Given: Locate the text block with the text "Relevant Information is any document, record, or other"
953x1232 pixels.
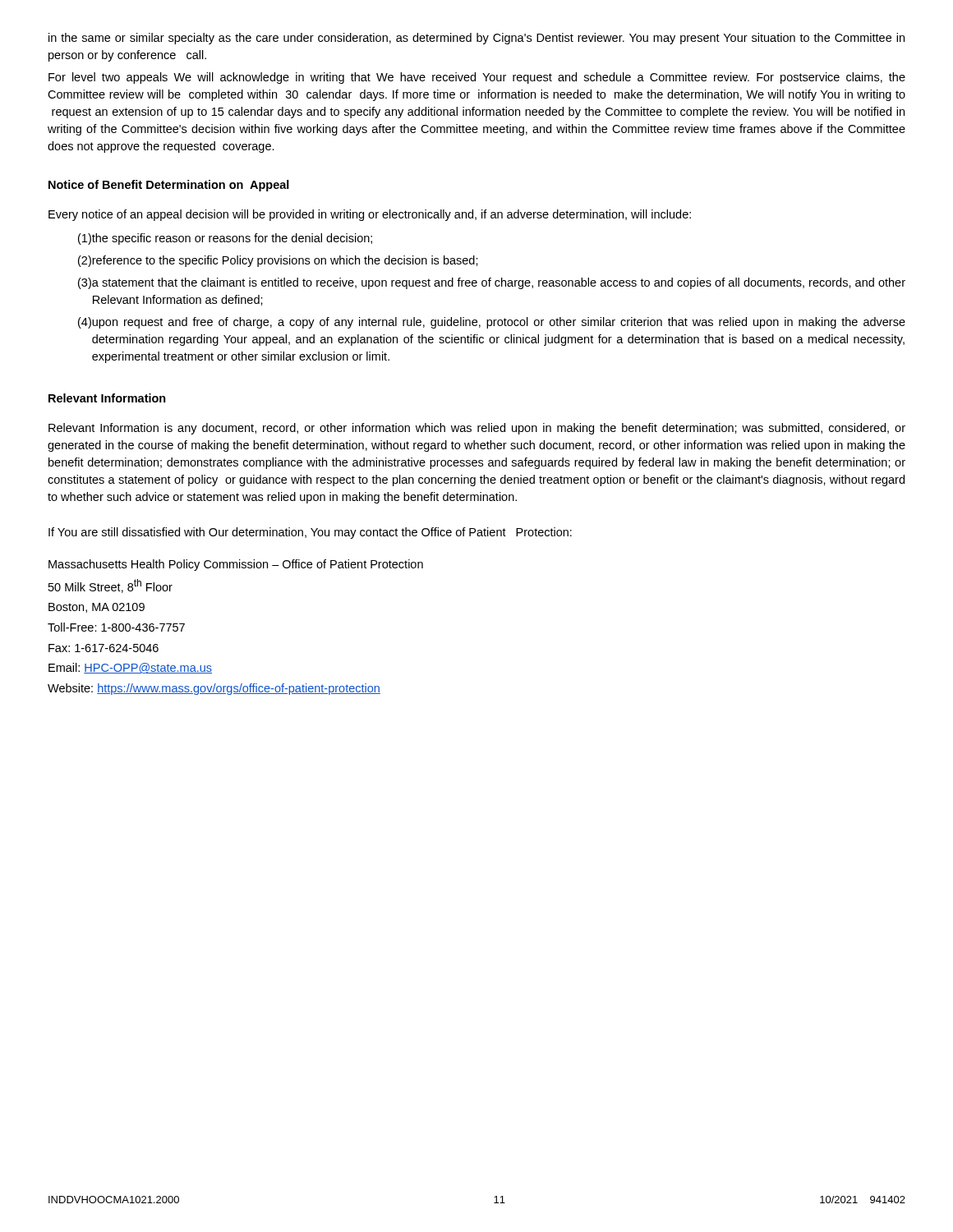Looking at the screenshot, I should point(476,463).
